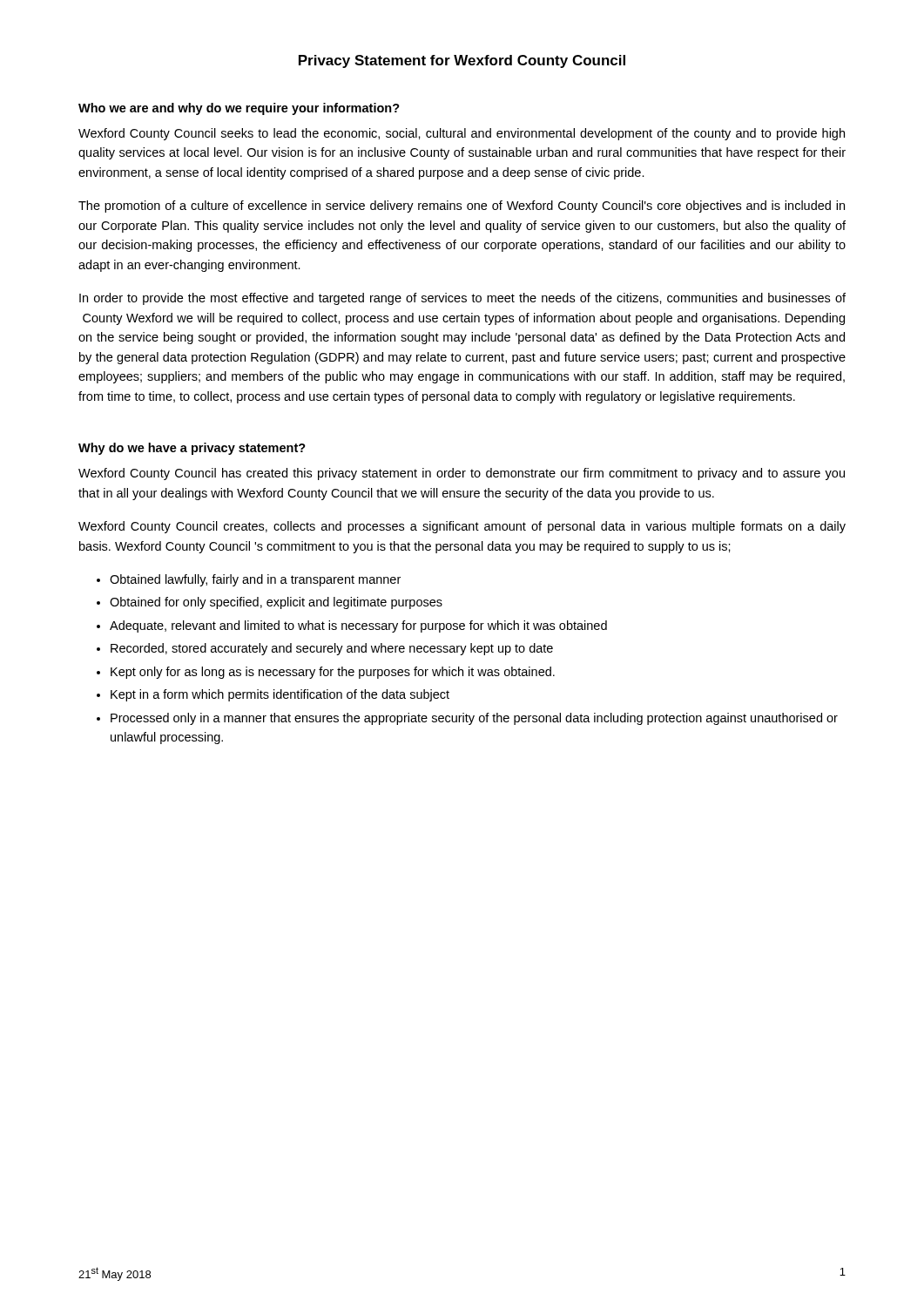
Task: Locate the list item that reads "Kept only for as long as is necessary"
Action: (x=333, y=672)
